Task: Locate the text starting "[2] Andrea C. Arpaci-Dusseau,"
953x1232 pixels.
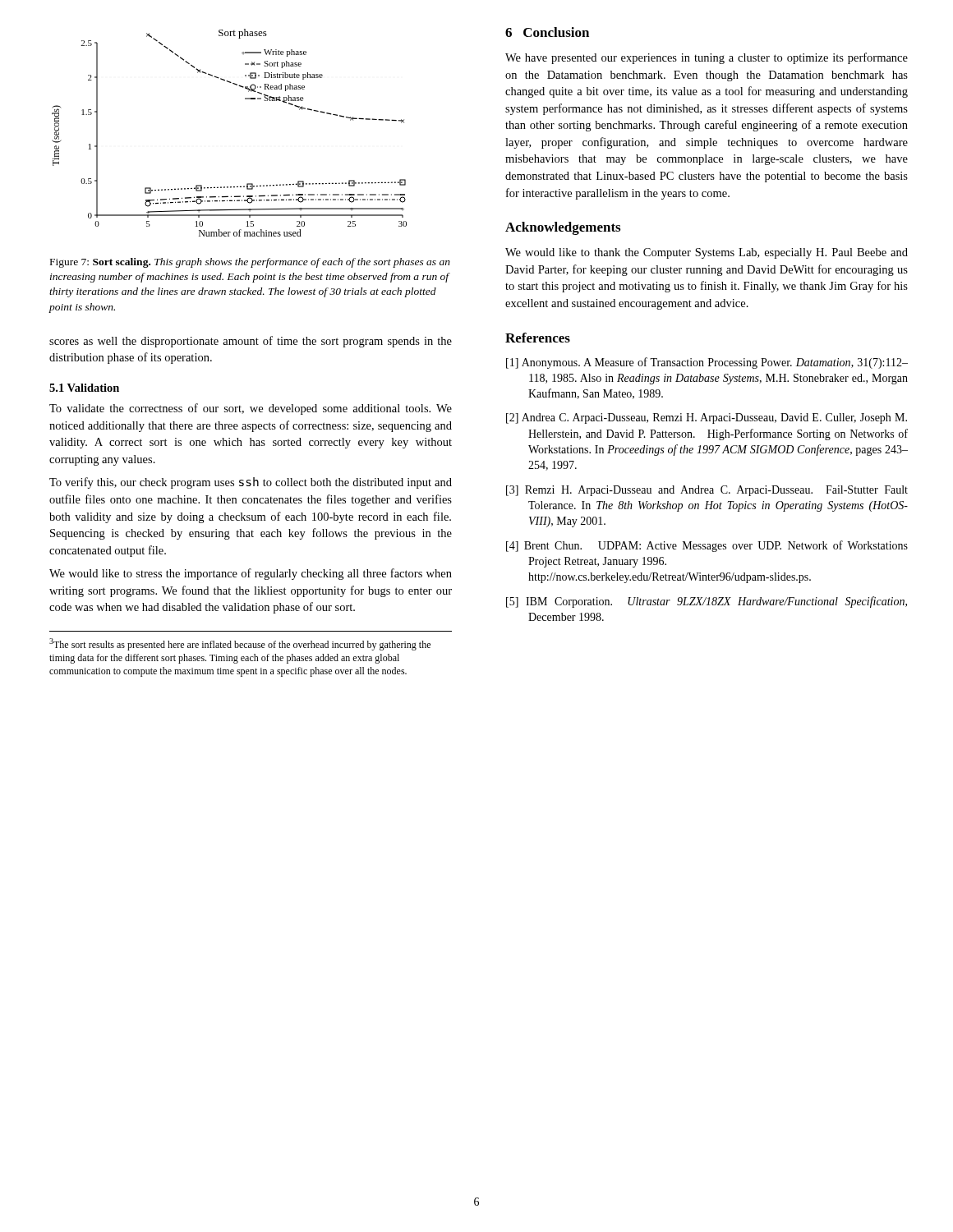Action: (x=707, y=442)
